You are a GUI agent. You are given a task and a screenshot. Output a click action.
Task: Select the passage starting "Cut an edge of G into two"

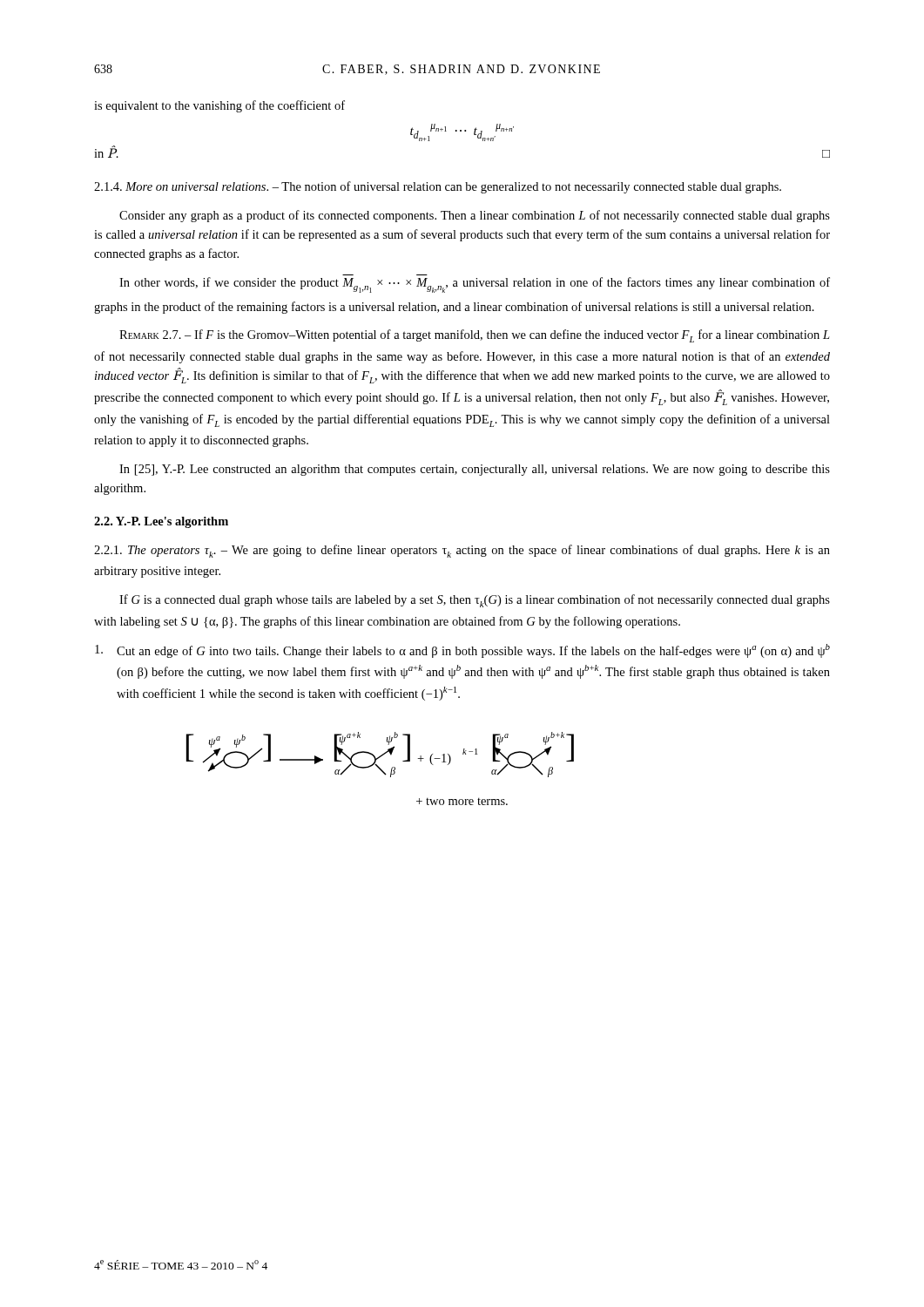click(x=462, y=671)
